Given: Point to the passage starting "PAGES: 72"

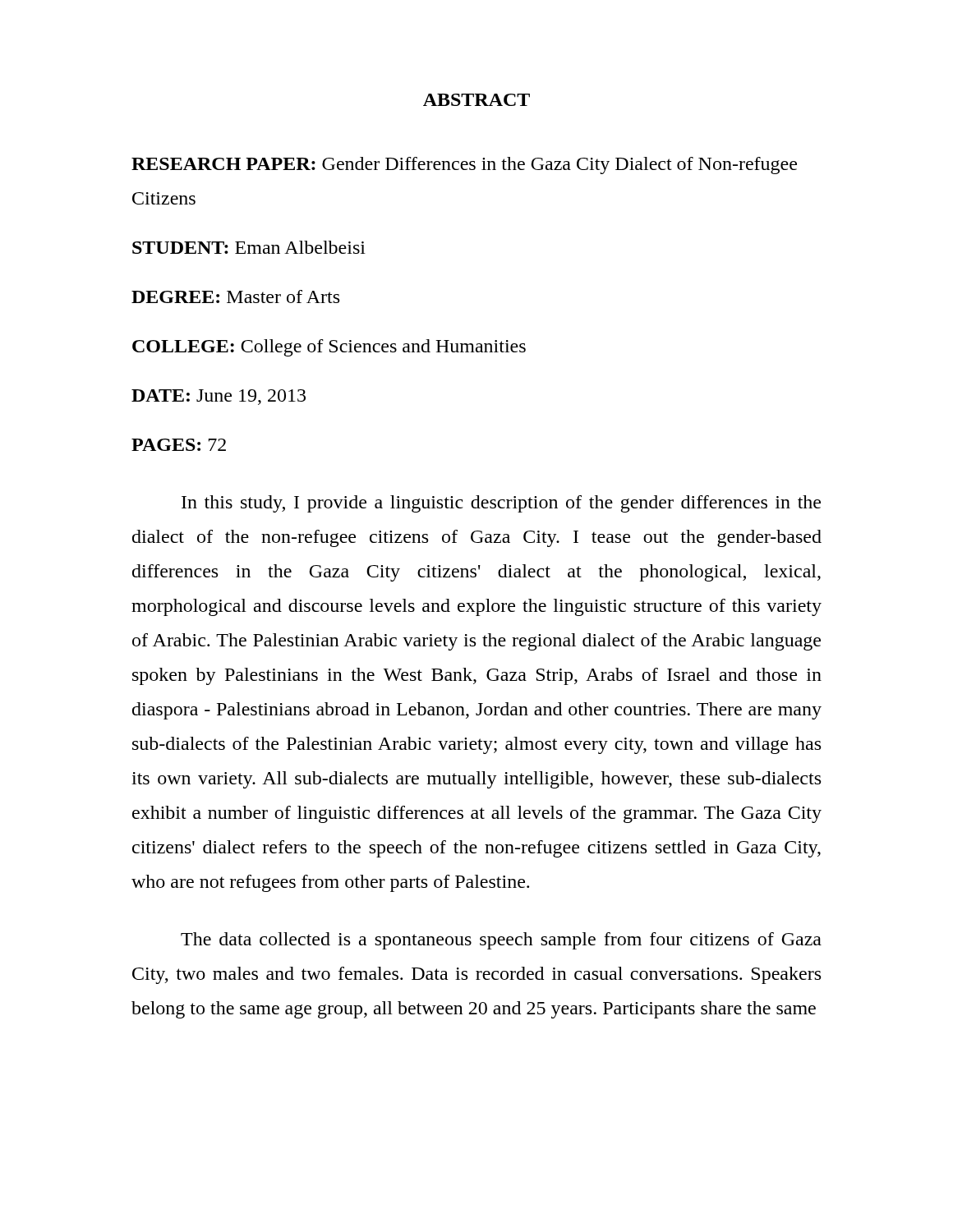Looking at the screenshot, I should pyautogui.click(x=179, y=444).
